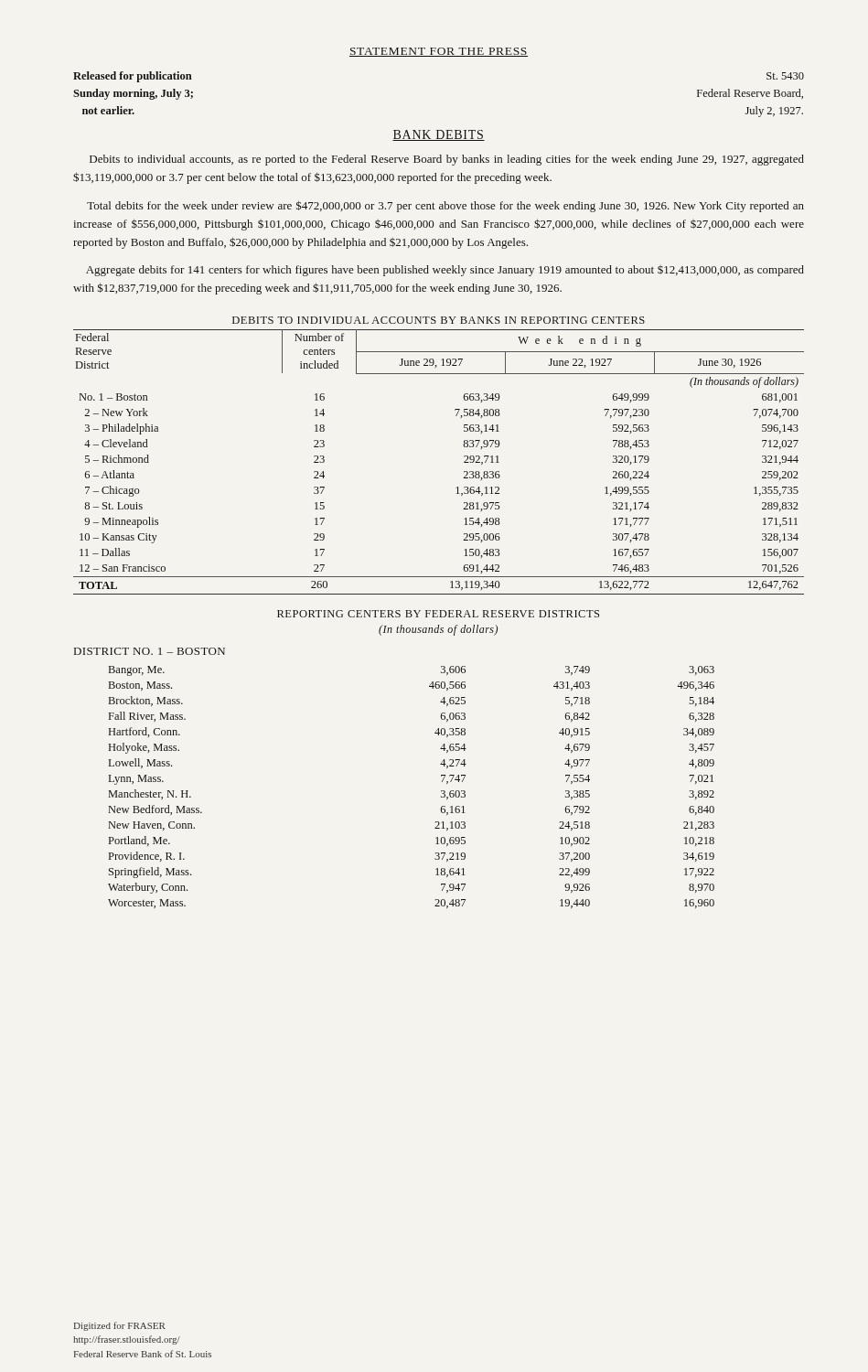Find the caption that says "DEBITS TO INDIVIDUAL ACCOUNTS"
The image size is (868, 1372).
pyautogui.click(x=439, y=320)
